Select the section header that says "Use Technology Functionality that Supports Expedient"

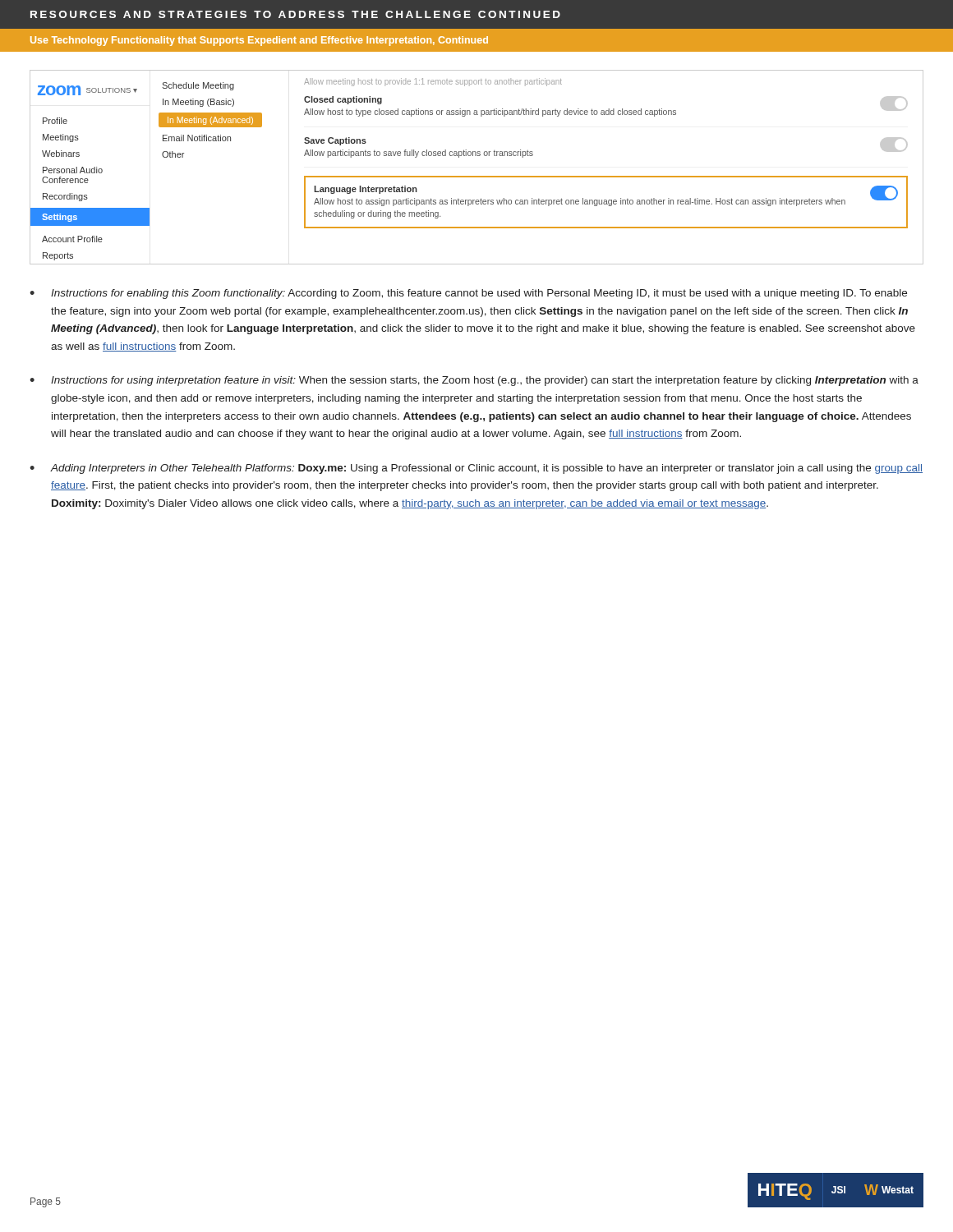pyautogui.click(x=259, y=40)
